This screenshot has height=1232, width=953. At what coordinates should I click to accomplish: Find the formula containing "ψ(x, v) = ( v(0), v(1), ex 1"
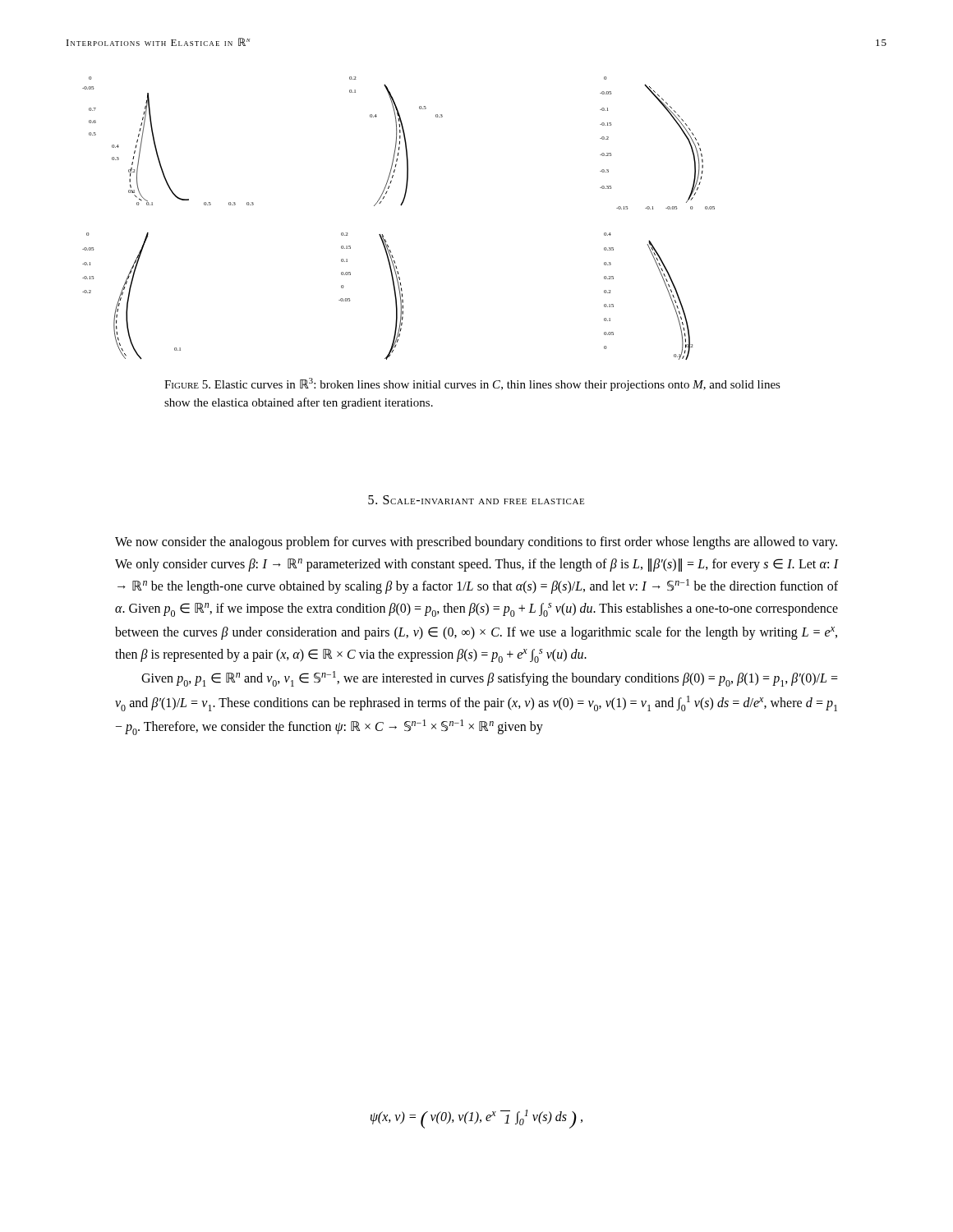tap(476, 1118)
